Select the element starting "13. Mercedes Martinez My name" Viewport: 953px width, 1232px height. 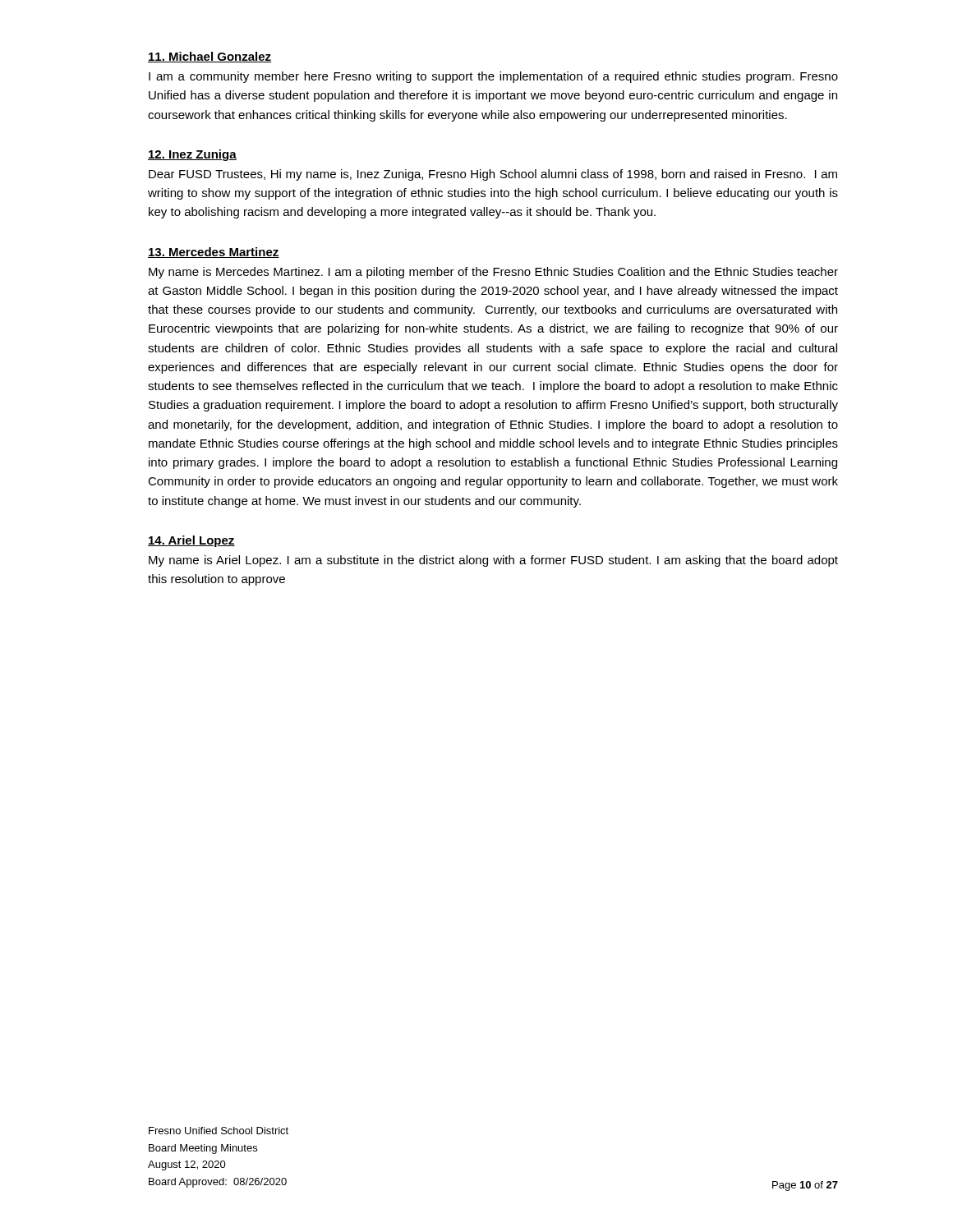click(493, 377)
